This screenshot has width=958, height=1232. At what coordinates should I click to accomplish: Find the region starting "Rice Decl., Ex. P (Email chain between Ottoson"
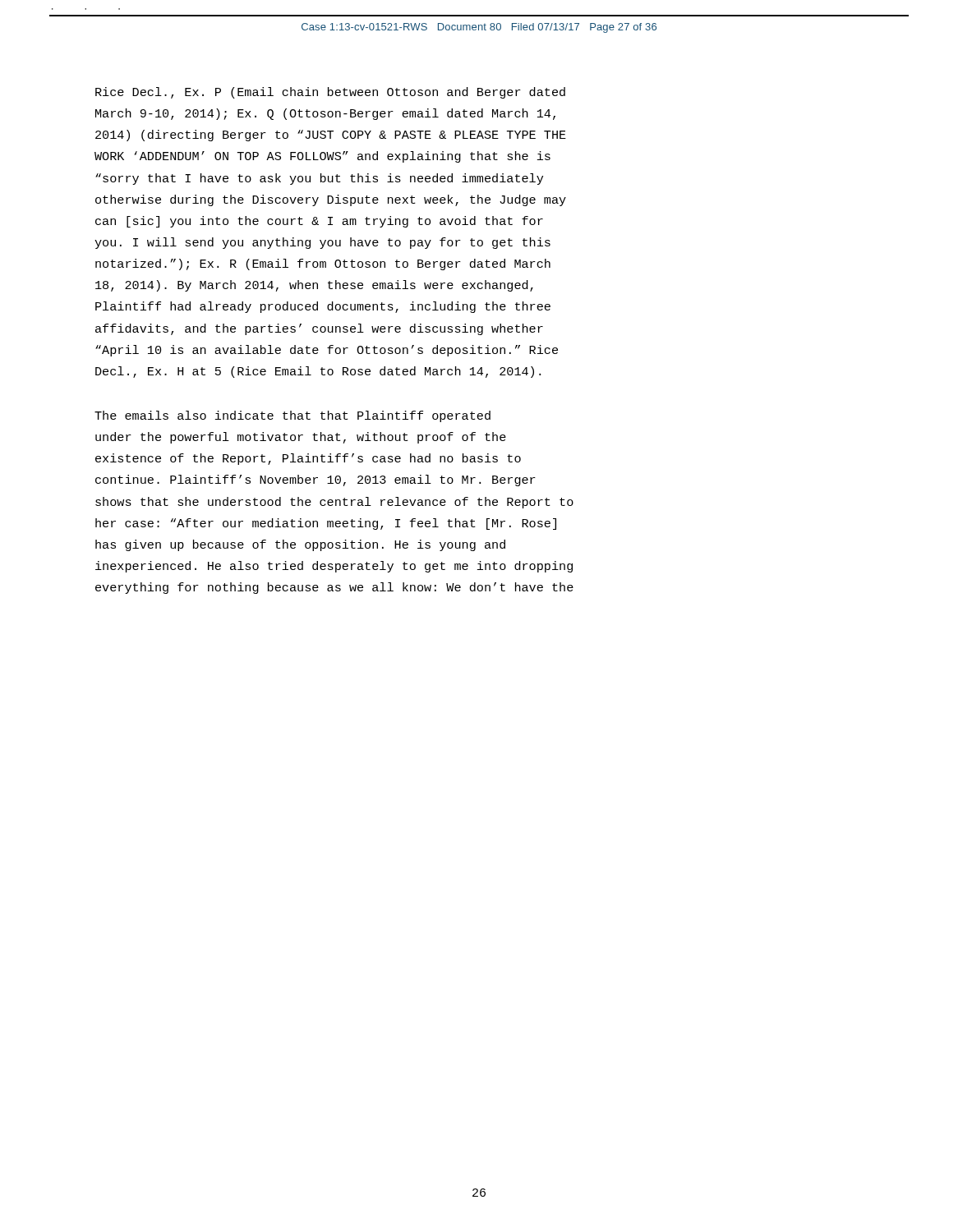(x=485, y=341)
